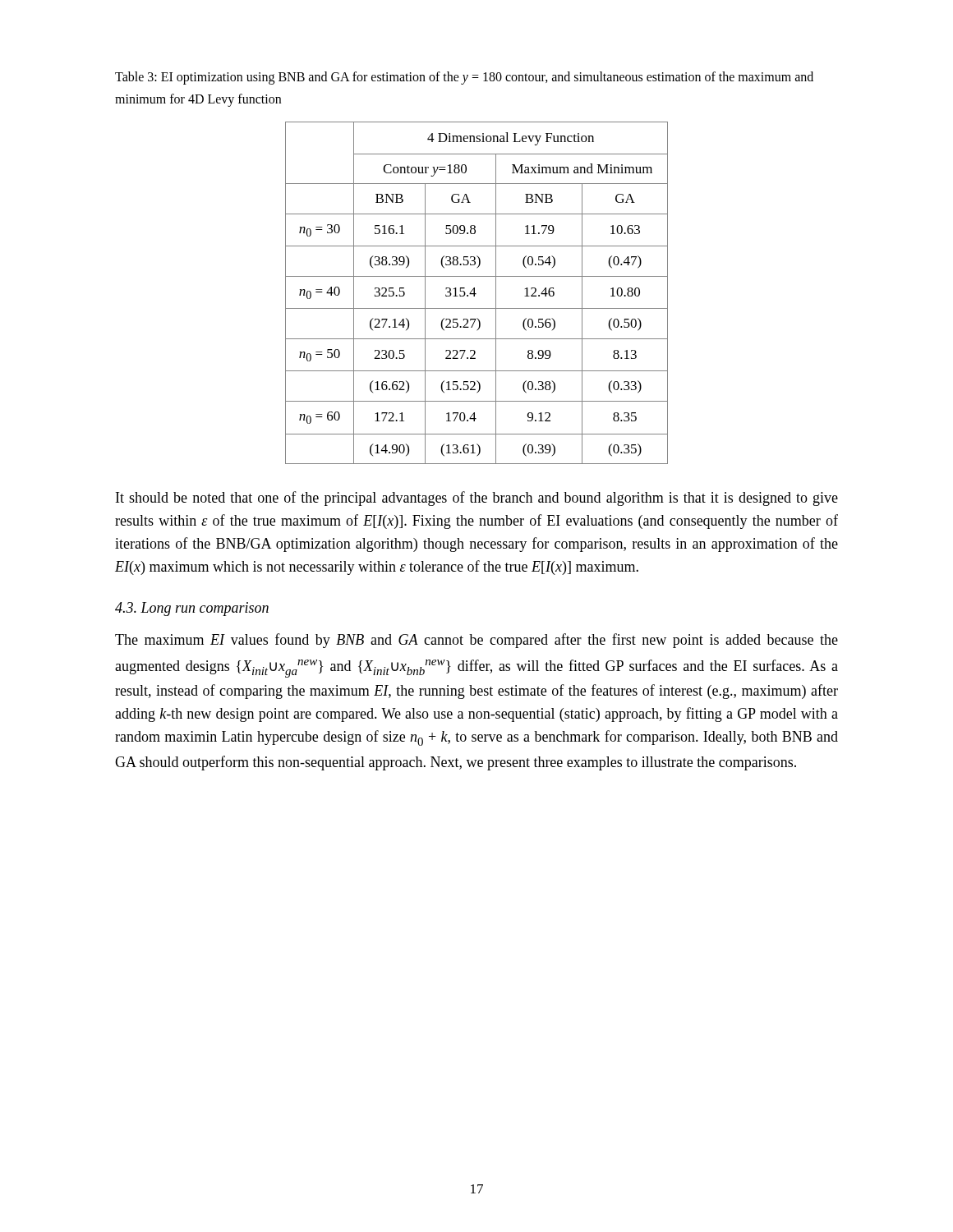Find the text block containing "It should be noted that one"

coord(476,532)
